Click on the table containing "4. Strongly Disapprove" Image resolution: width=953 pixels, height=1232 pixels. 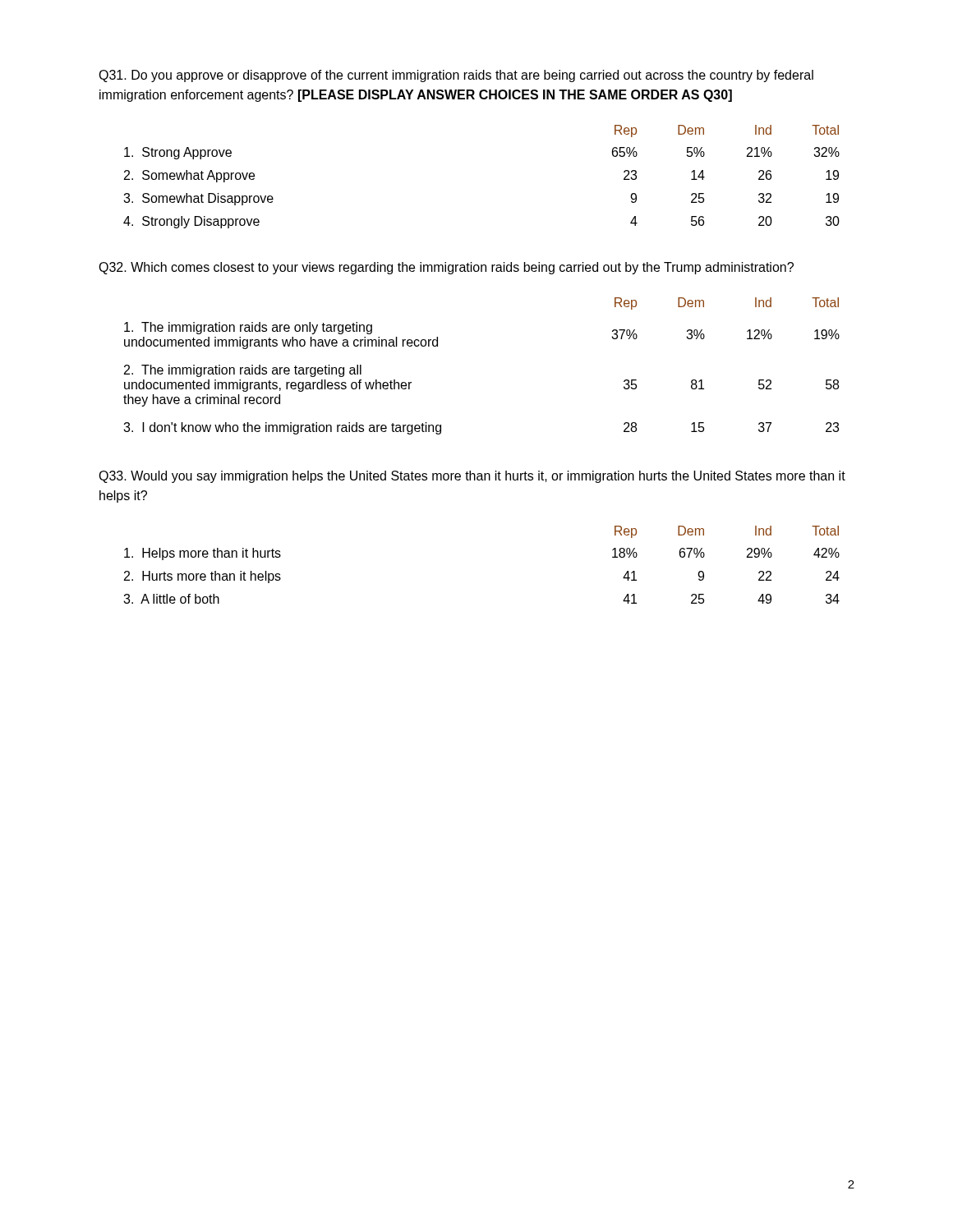(x=476, y=177)
